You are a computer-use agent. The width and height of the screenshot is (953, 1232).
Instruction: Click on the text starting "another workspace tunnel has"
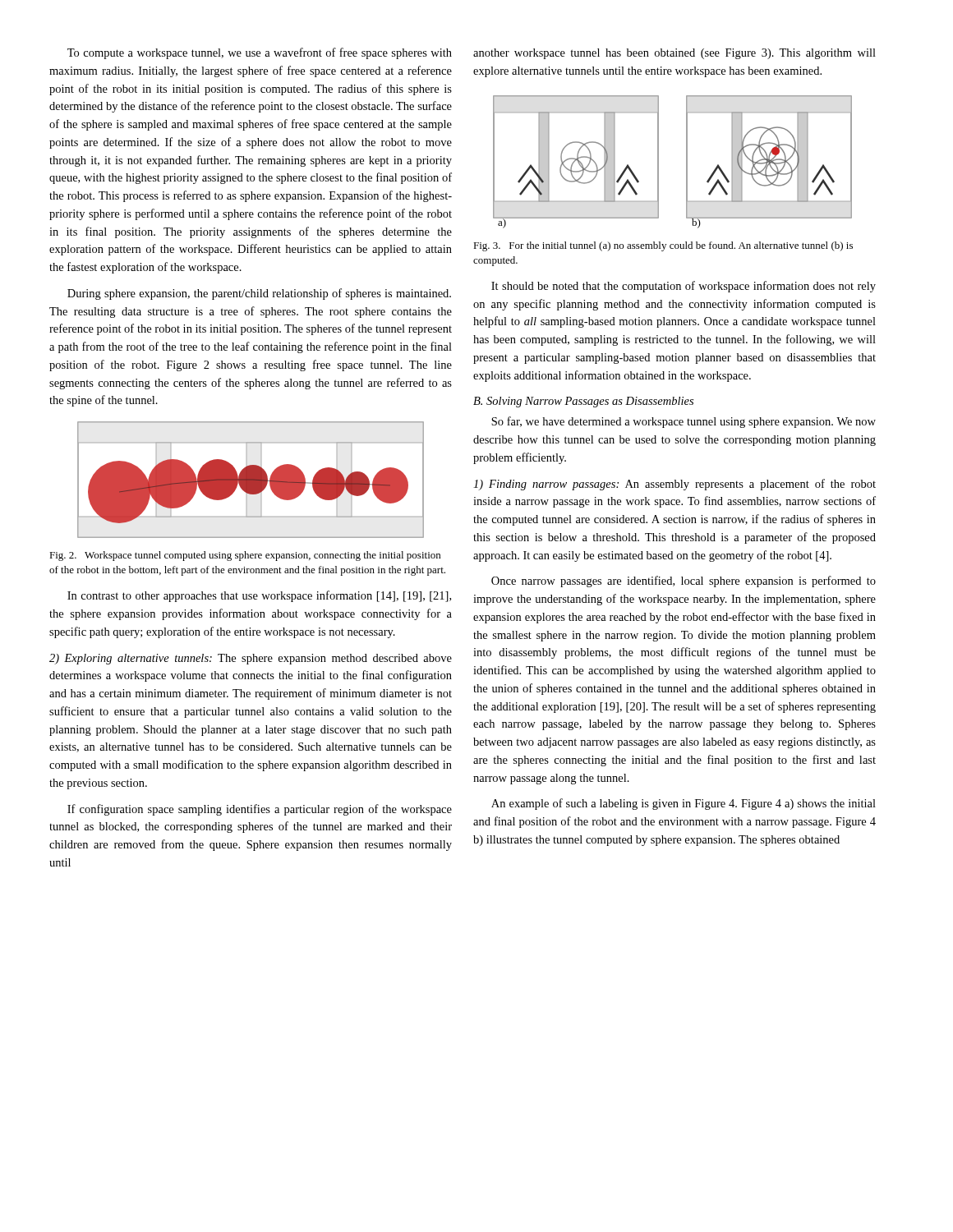click(x=675, y=62)
